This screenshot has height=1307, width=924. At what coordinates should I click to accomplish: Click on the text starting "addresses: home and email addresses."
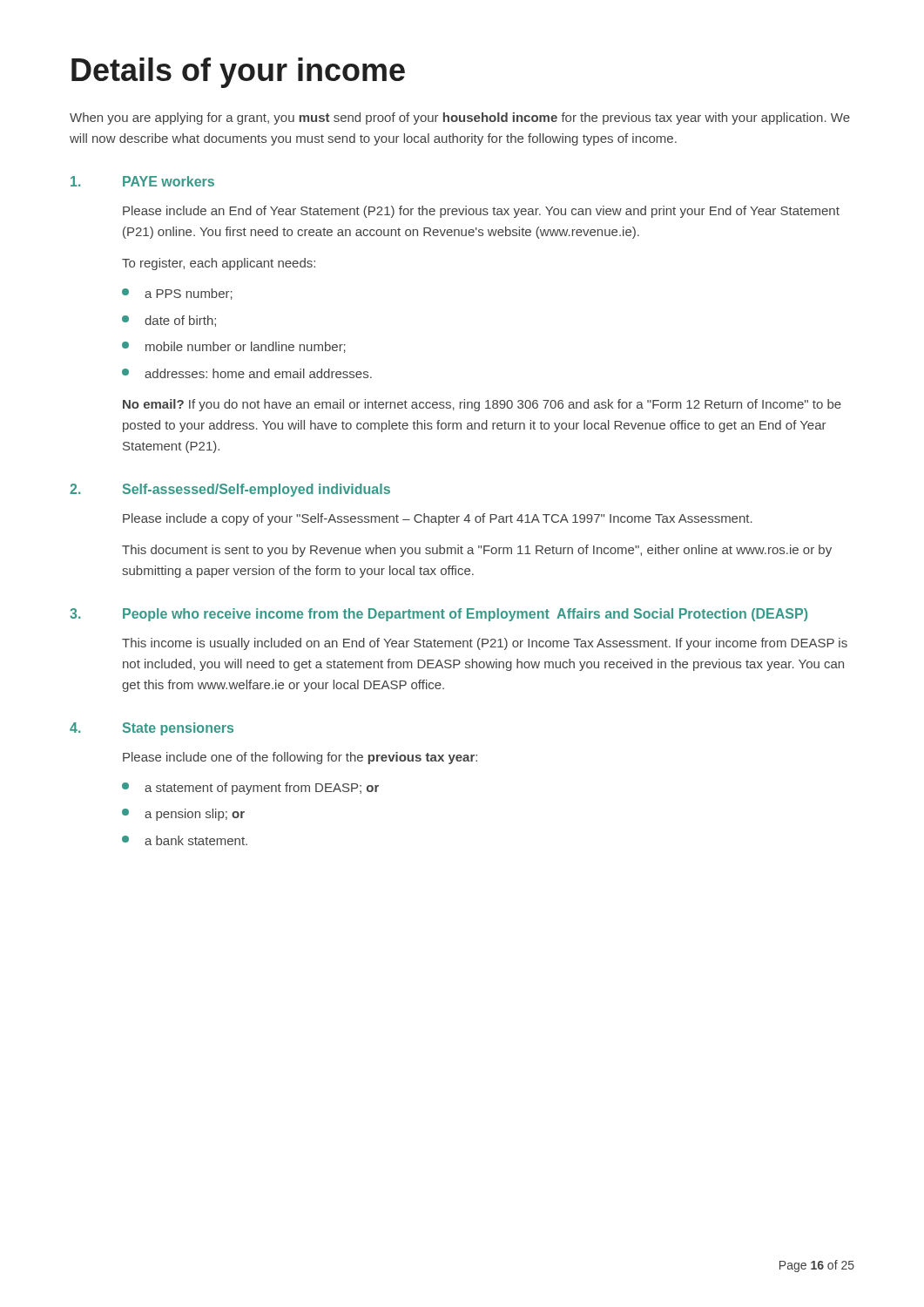coord(247,374)
